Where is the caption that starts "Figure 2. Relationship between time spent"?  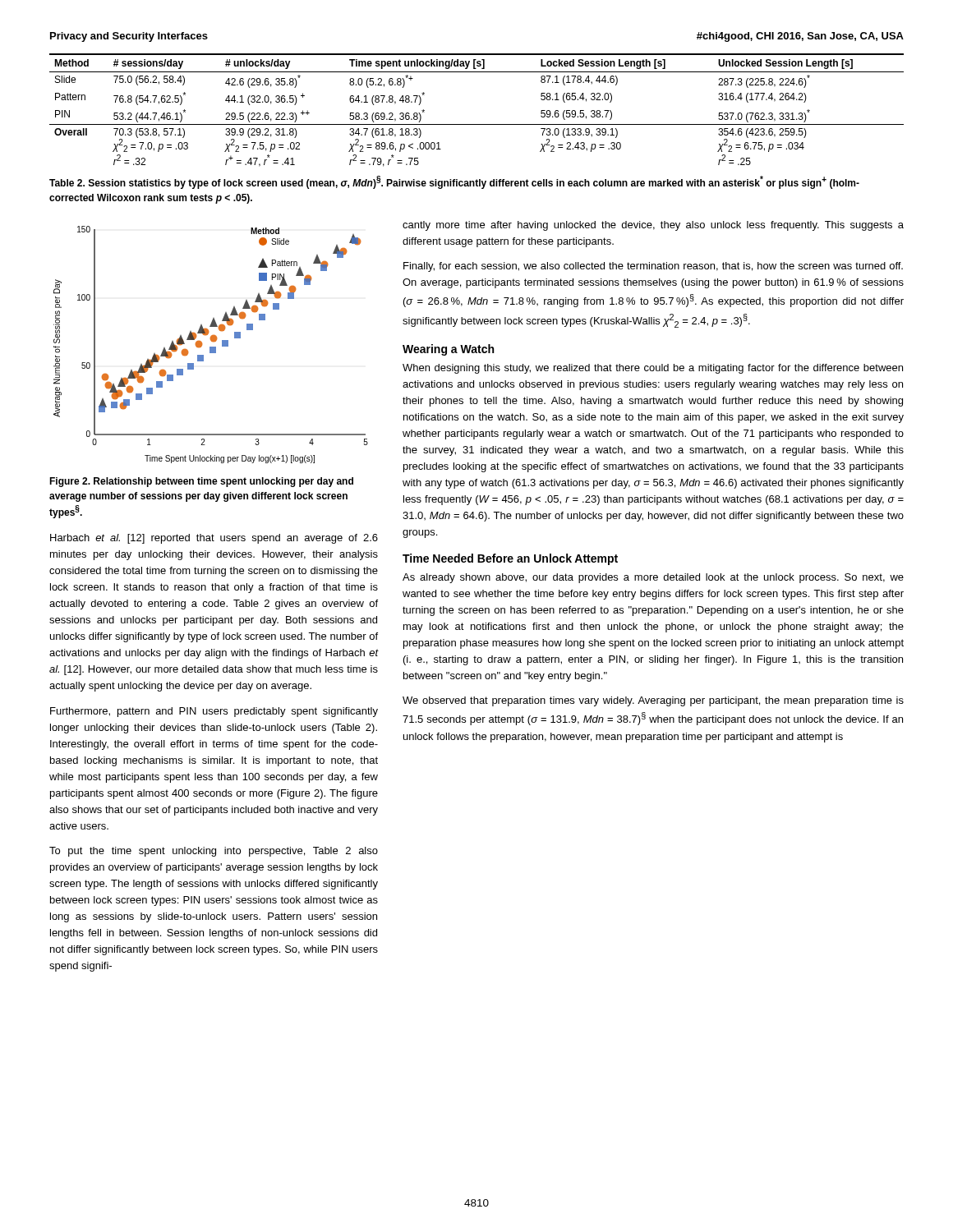pos(202,497)
